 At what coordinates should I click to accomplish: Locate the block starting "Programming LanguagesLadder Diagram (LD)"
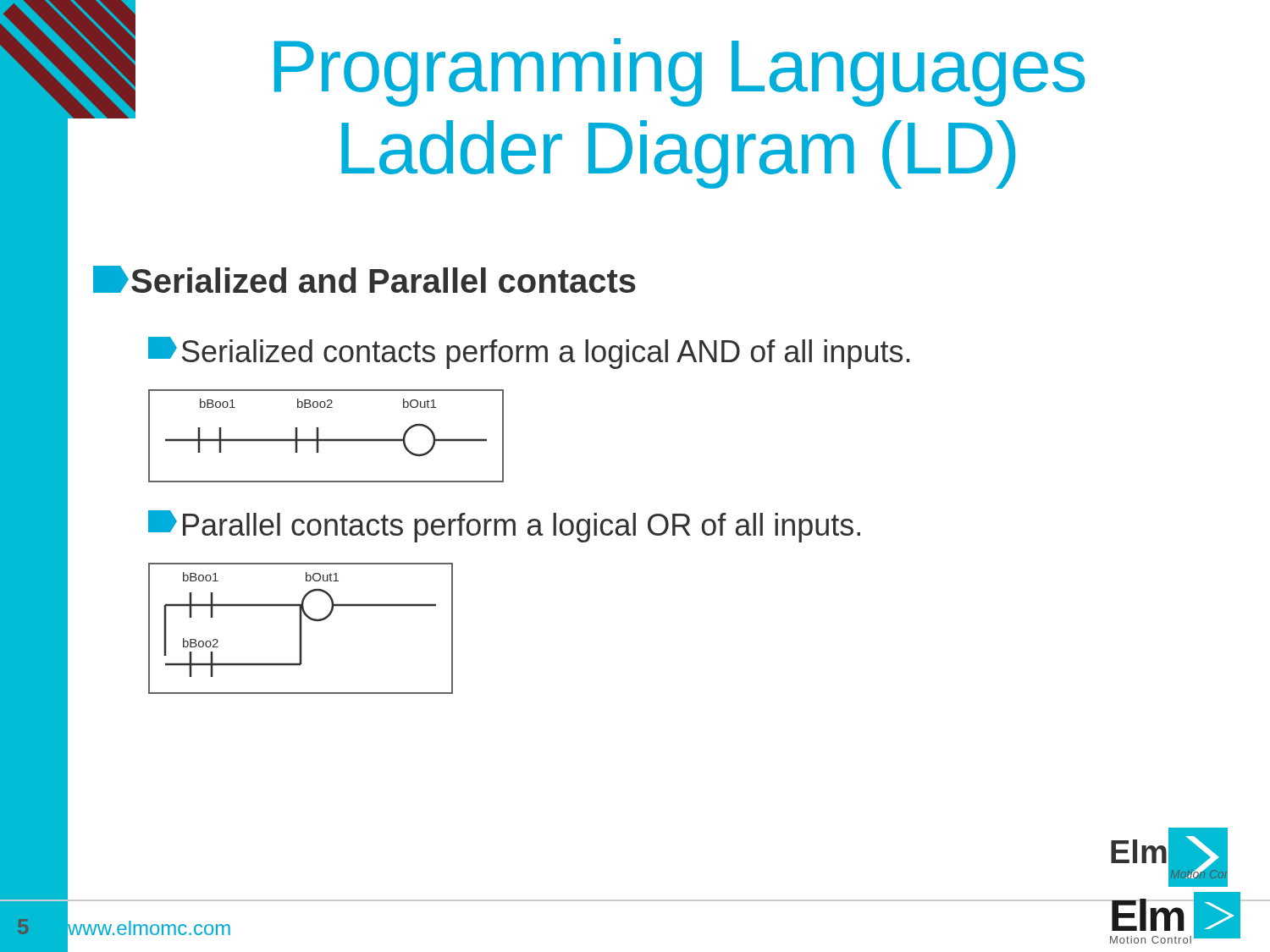677,107
